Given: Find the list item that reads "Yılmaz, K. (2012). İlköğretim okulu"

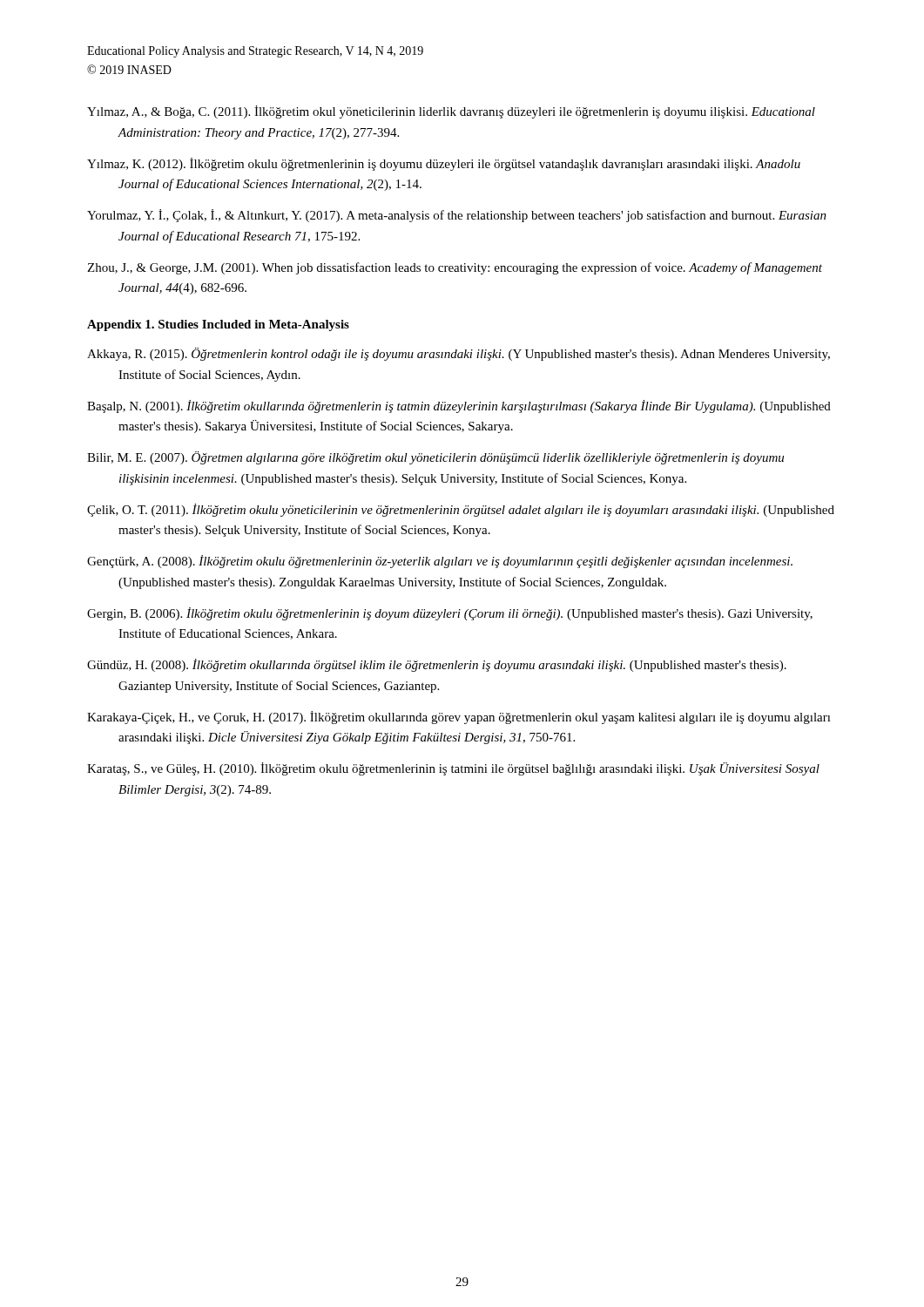Looking at the screenshot, I should (x=444, y=174).
